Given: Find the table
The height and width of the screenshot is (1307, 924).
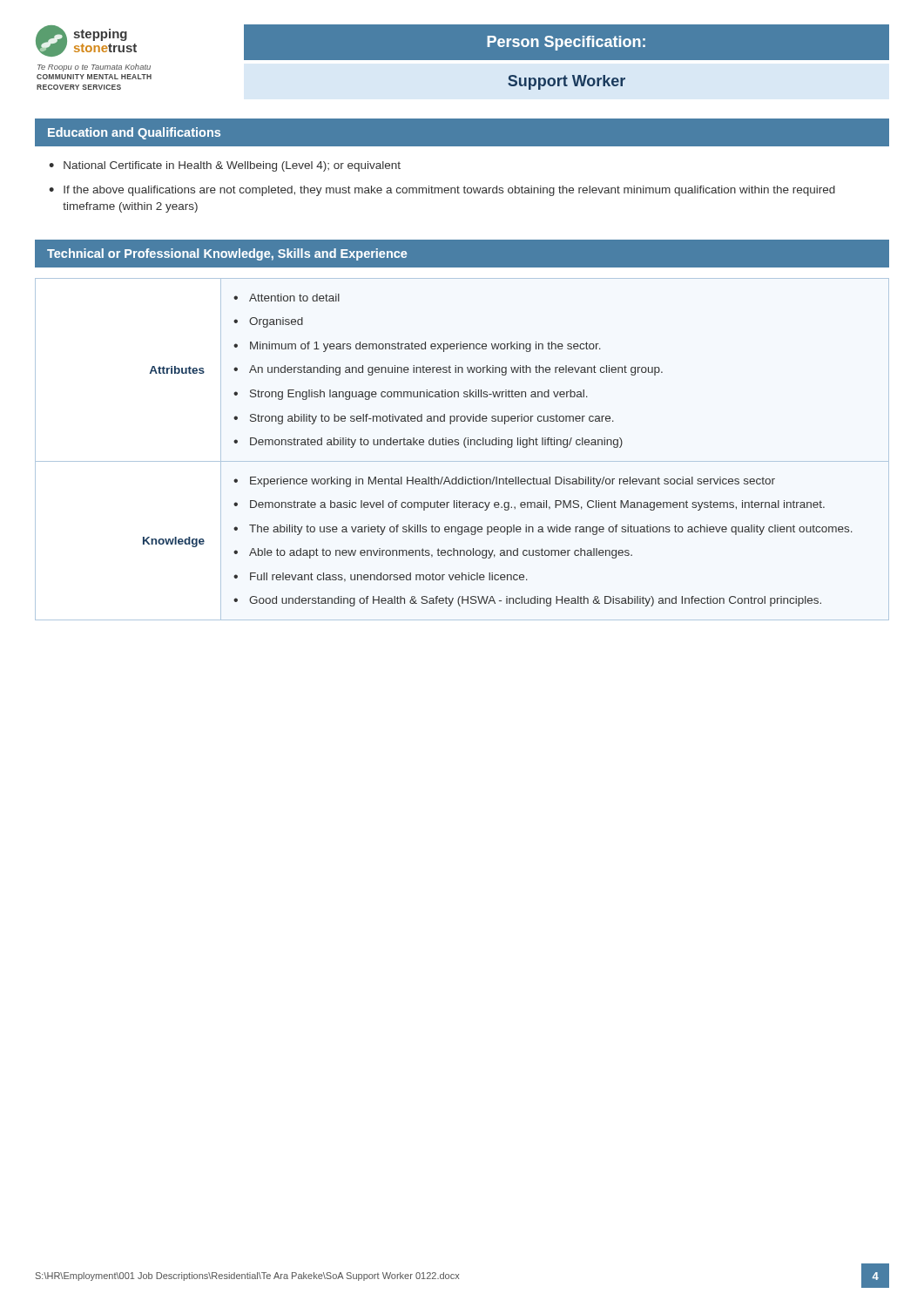Looking at the screenshot, I should (462, 449).
